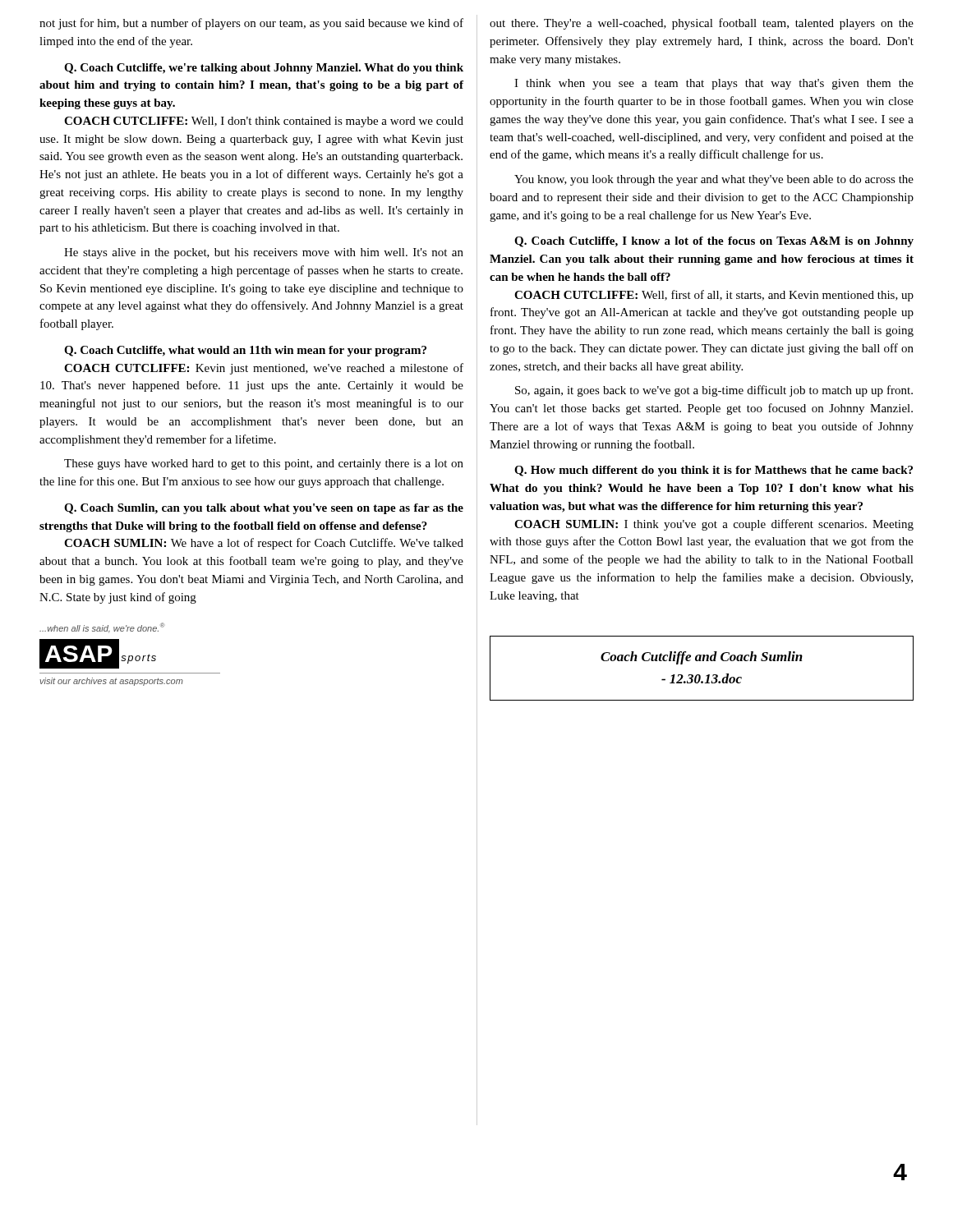
Task: Find the block on this page that starts "You know, you look through the year"
Action: pos(702,198)
